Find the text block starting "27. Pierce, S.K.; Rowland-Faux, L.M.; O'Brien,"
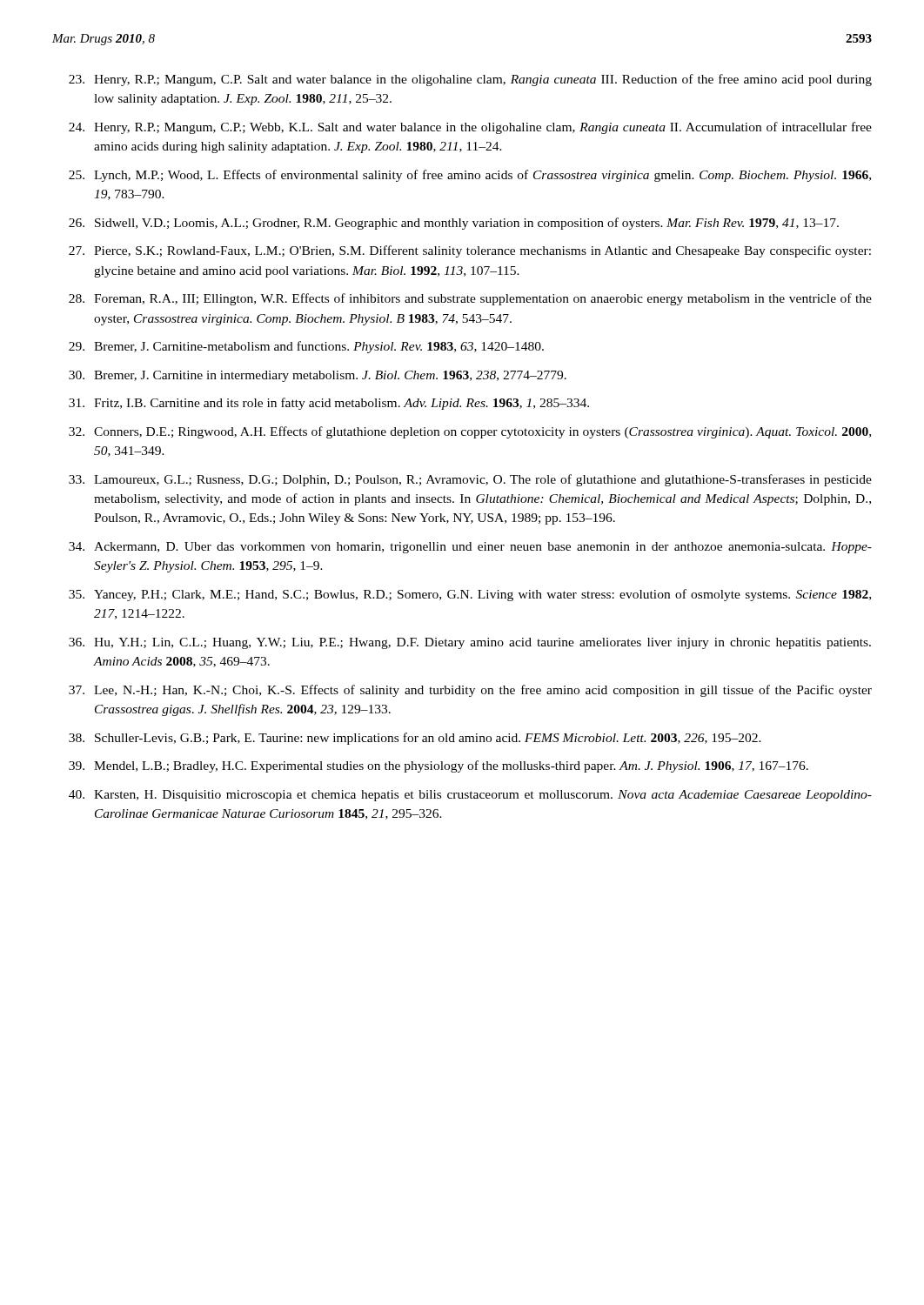The width and height of the screenshot is (924, 1305). [462, 261]
